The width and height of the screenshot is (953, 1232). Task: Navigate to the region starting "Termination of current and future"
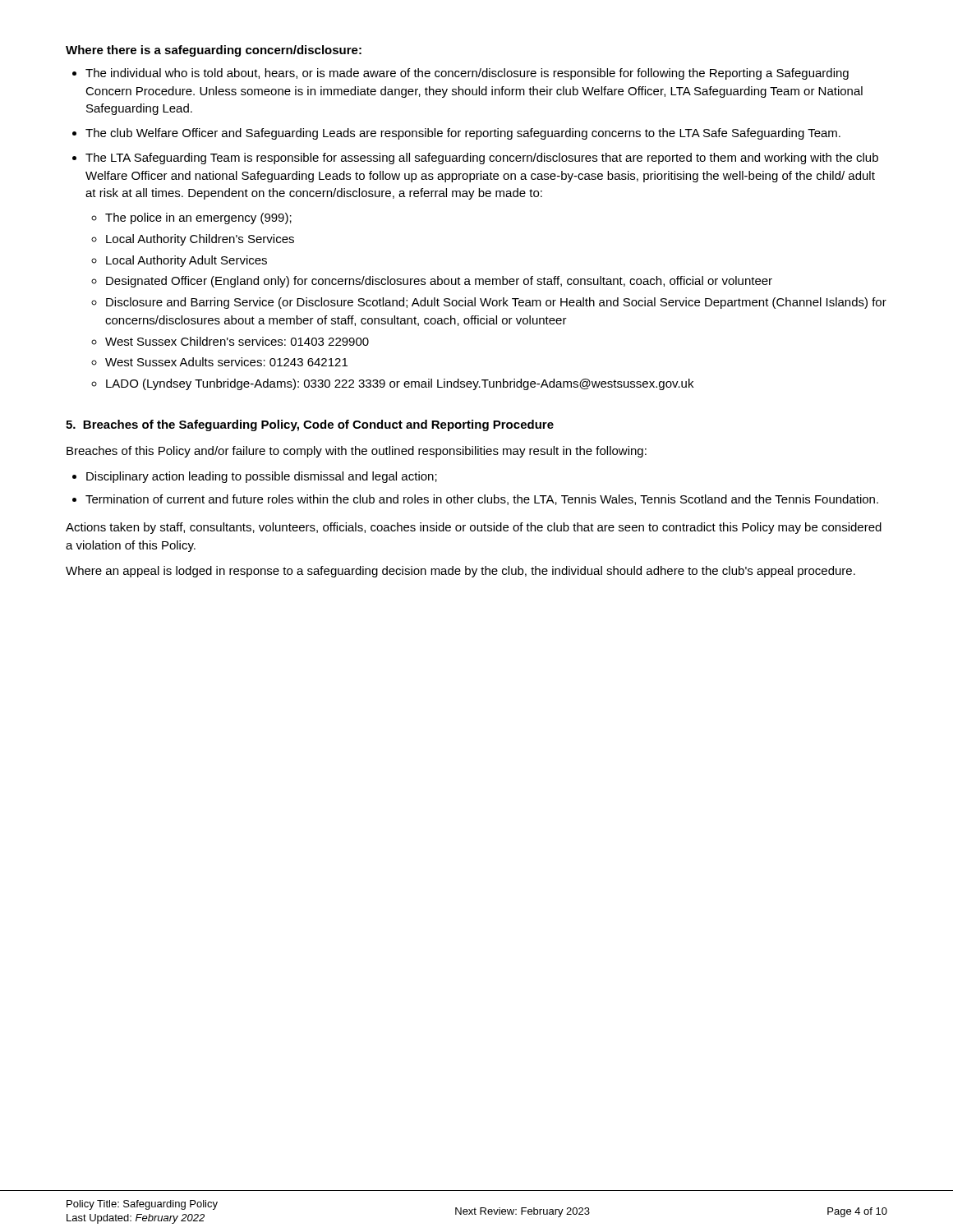pyautogui.click(x=482, y=499)
